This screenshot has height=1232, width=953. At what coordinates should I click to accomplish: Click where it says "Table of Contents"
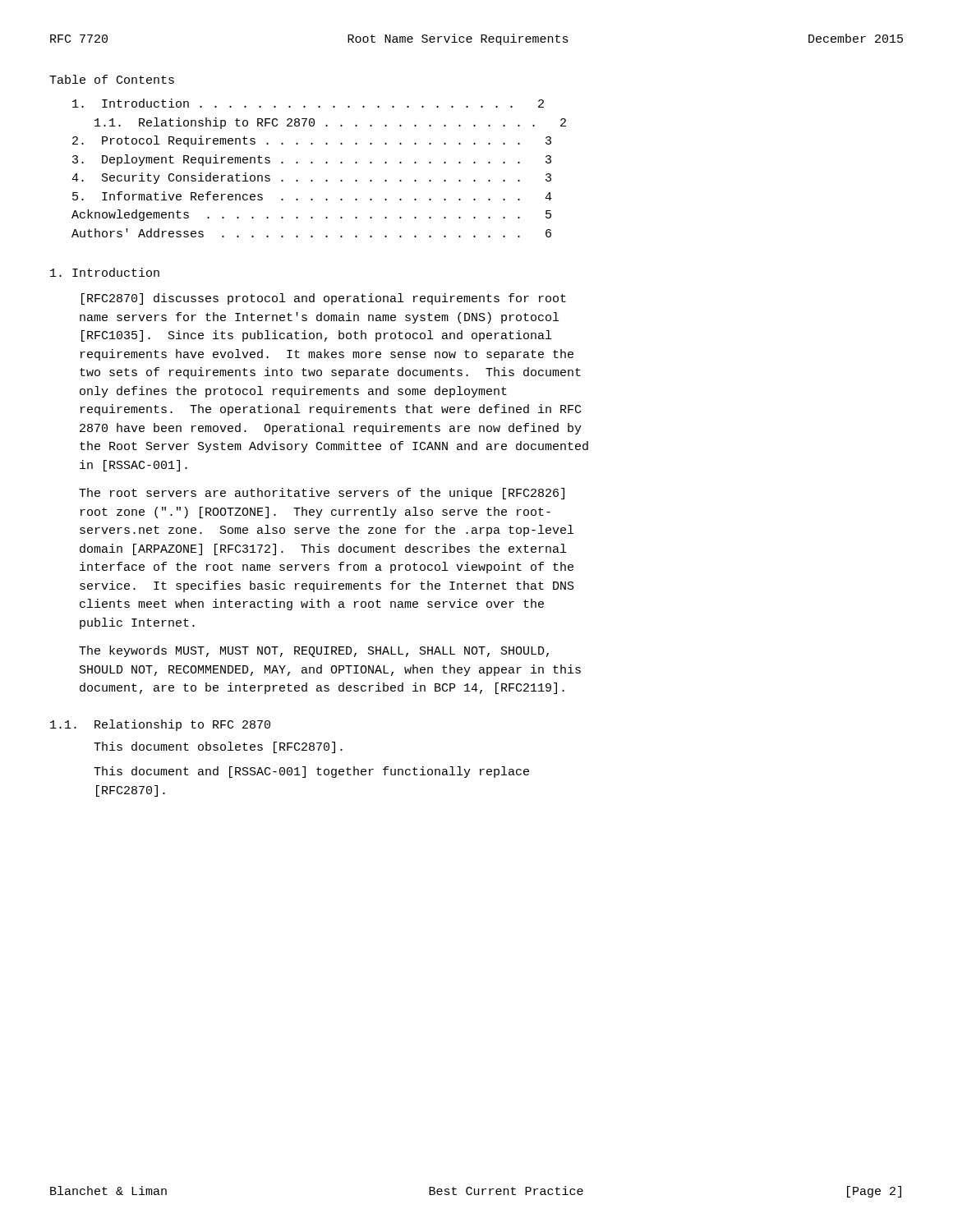[x=112, y=81]
